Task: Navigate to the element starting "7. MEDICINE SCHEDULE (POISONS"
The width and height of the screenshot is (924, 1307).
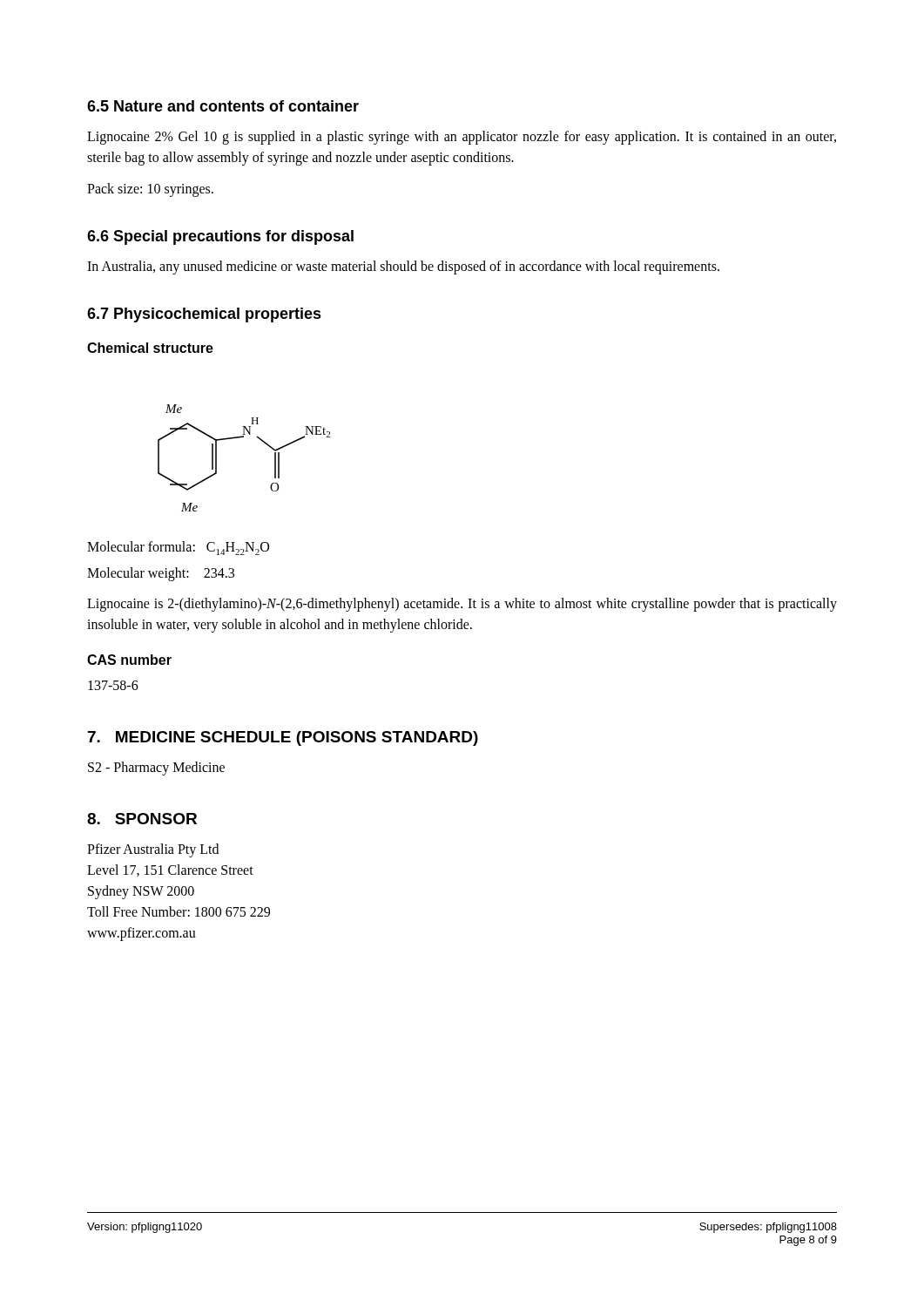Action: pyautogui.click(x=283, y=737)
